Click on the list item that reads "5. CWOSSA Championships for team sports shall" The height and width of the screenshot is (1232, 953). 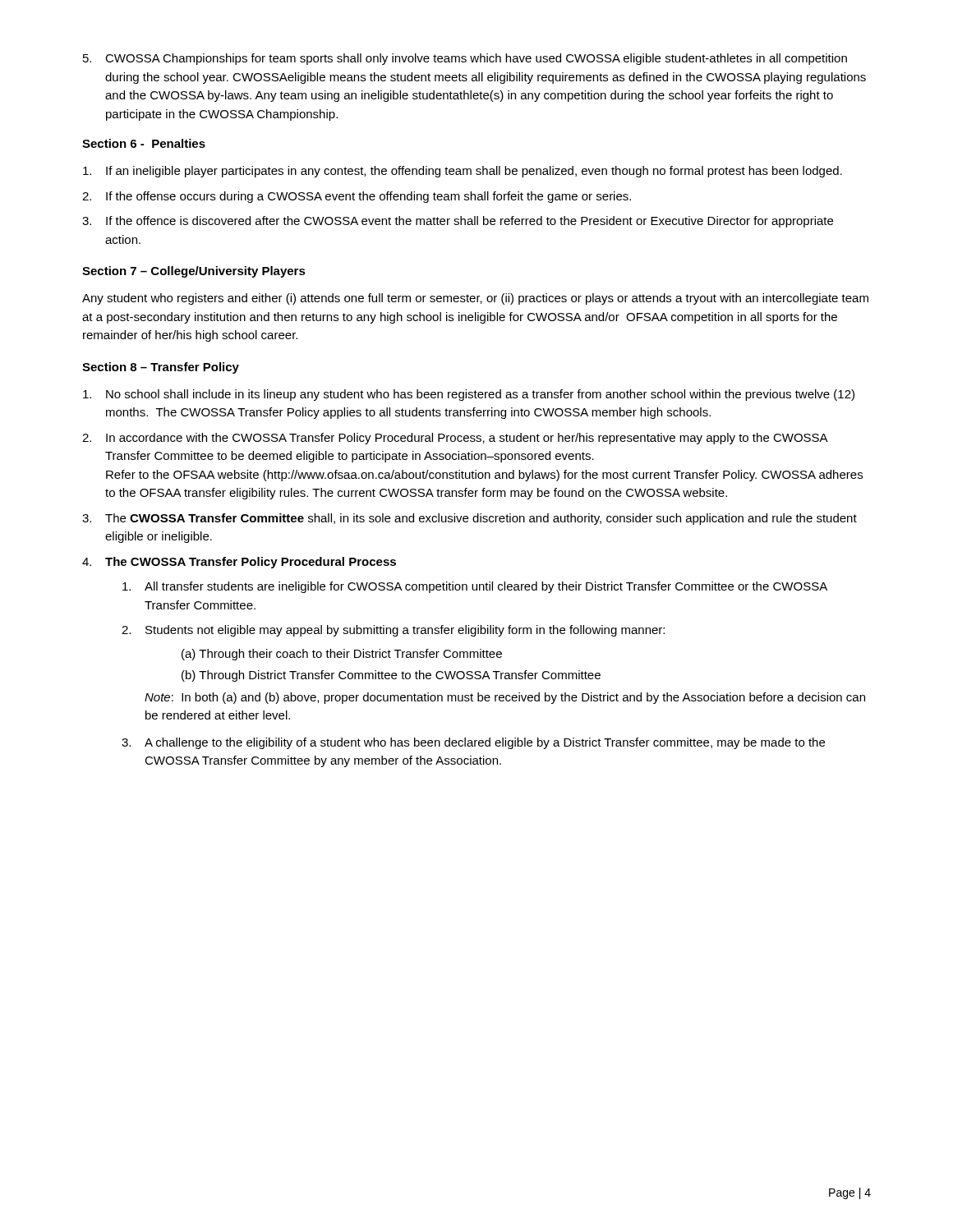click(476, 86)
